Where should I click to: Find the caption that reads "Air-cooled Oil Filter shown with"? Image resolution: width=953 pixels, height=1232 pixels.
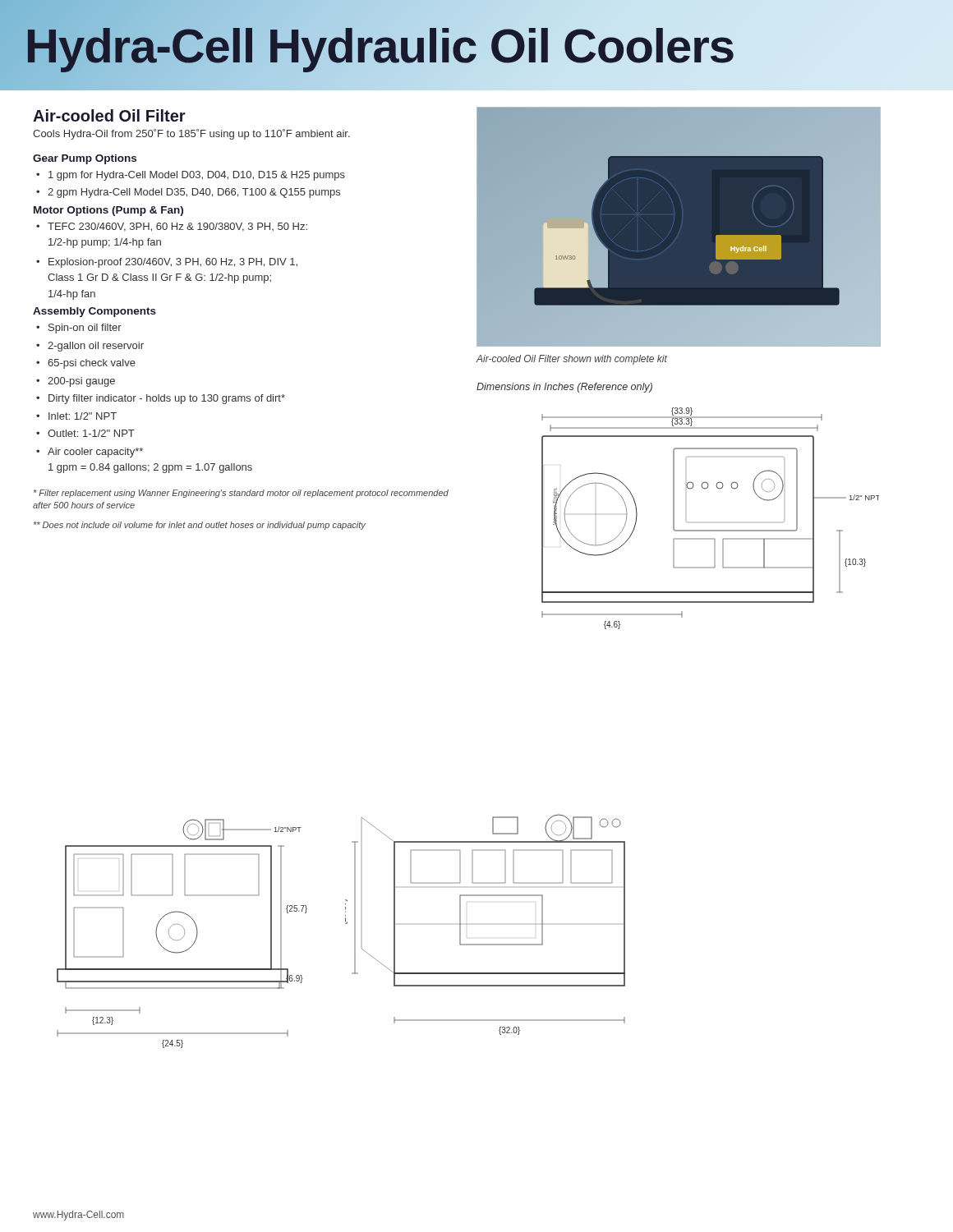[572, 359]
